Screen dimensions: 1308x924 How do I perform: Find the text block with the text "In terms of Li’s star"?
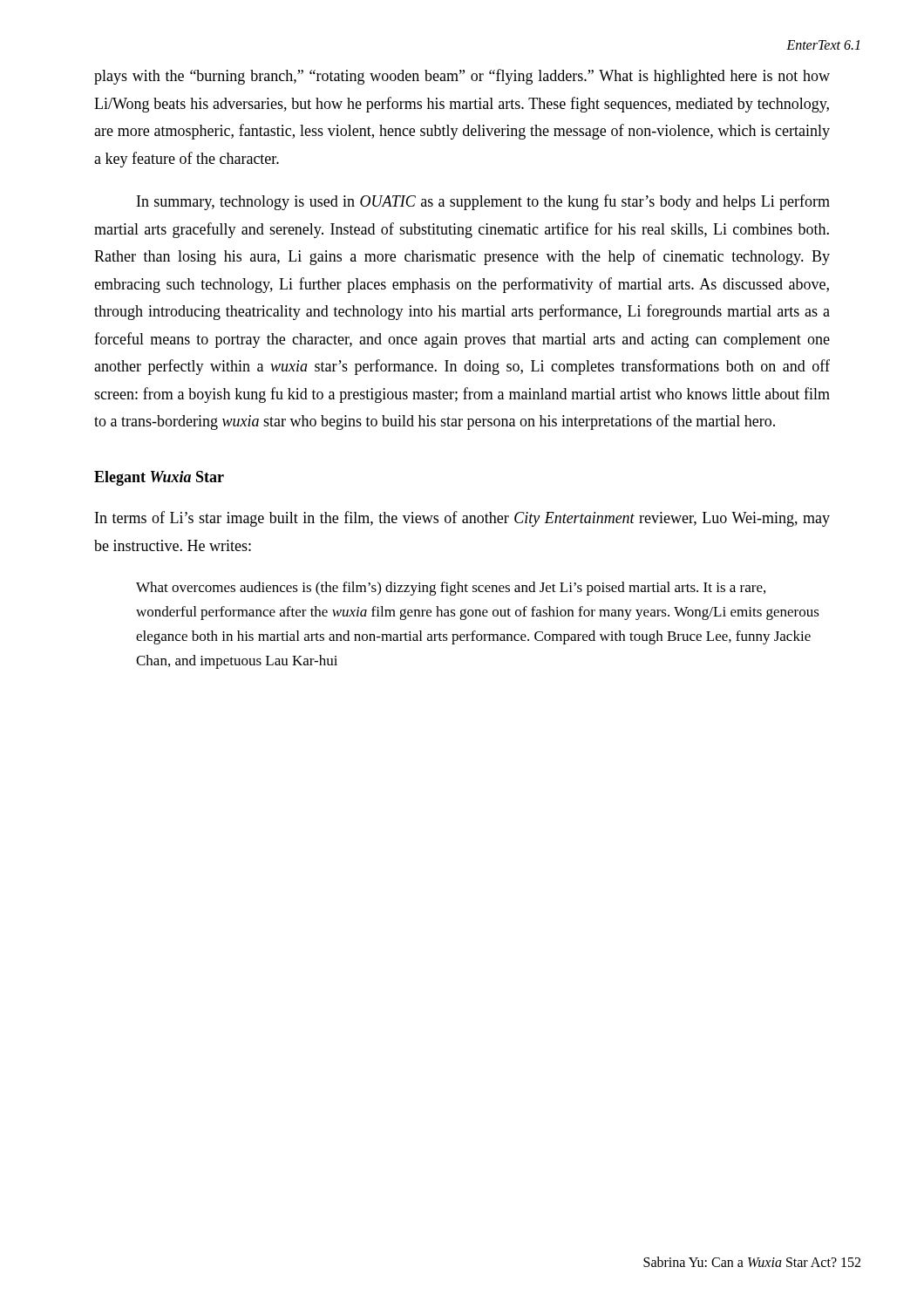point(462,532)
